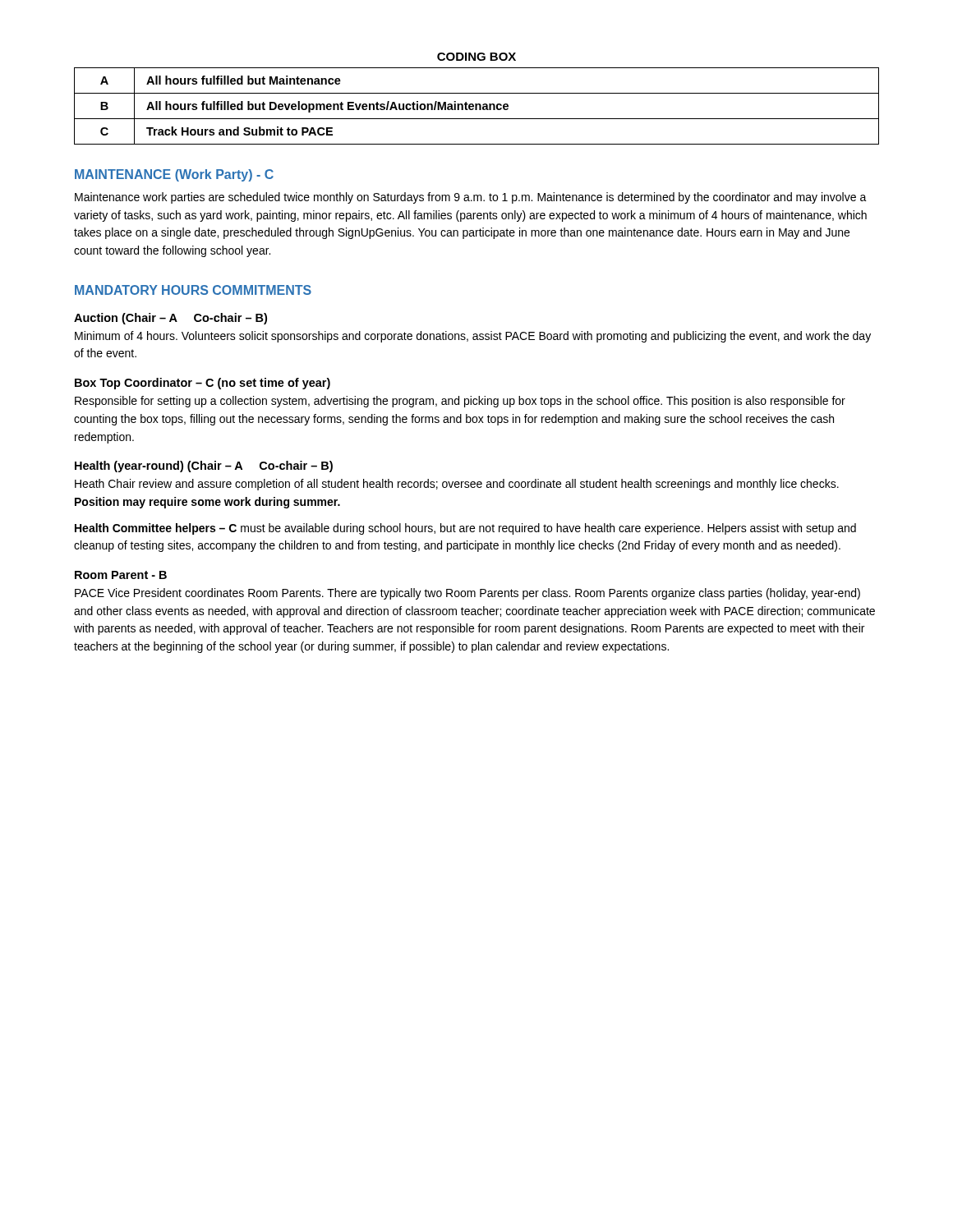Find the block on this page that starts "PACE Vice President coordinates Room Parents. There are"

[x=475, y=620]
